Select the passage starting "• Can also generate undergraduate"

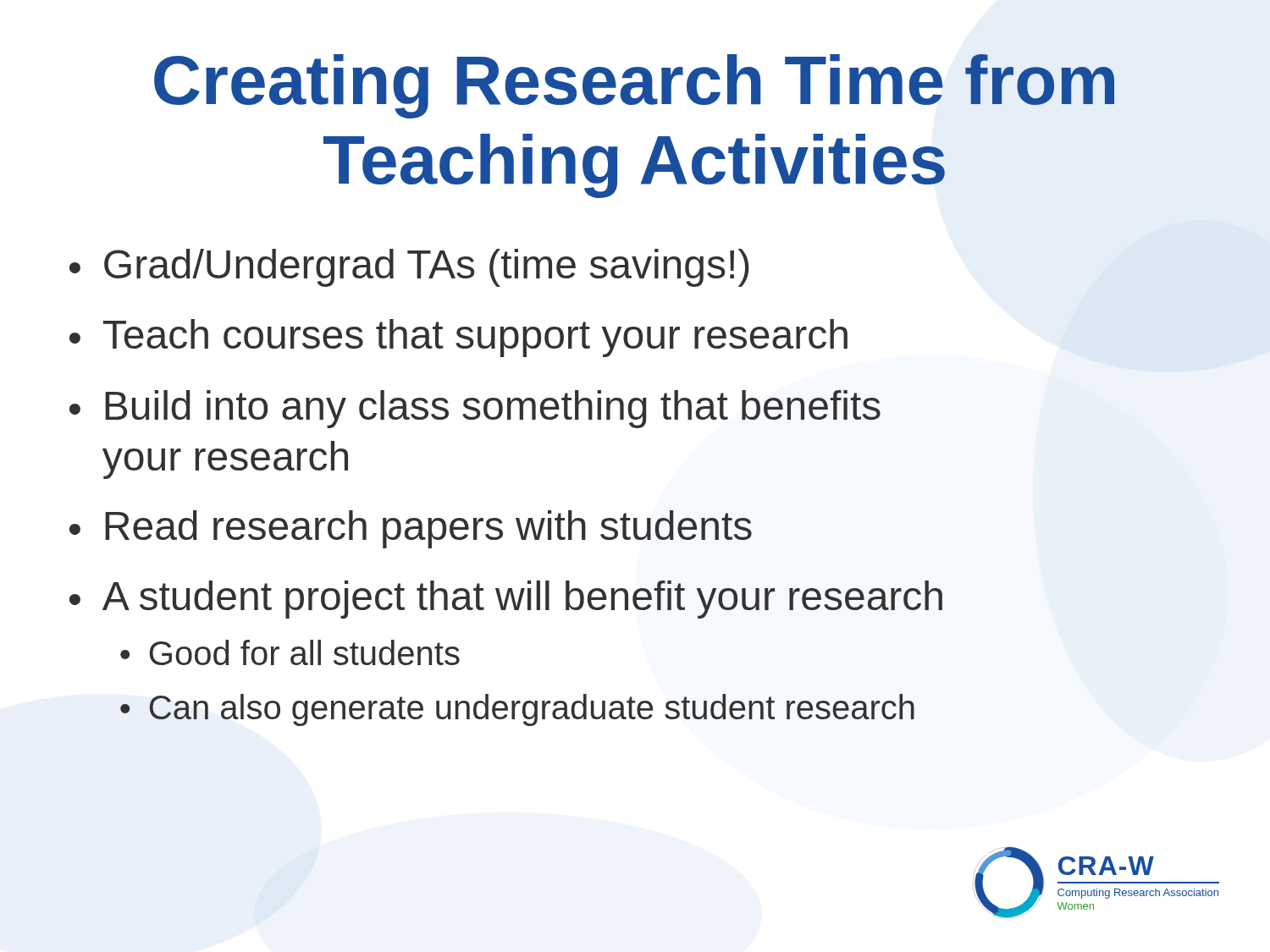pos(518,708)
